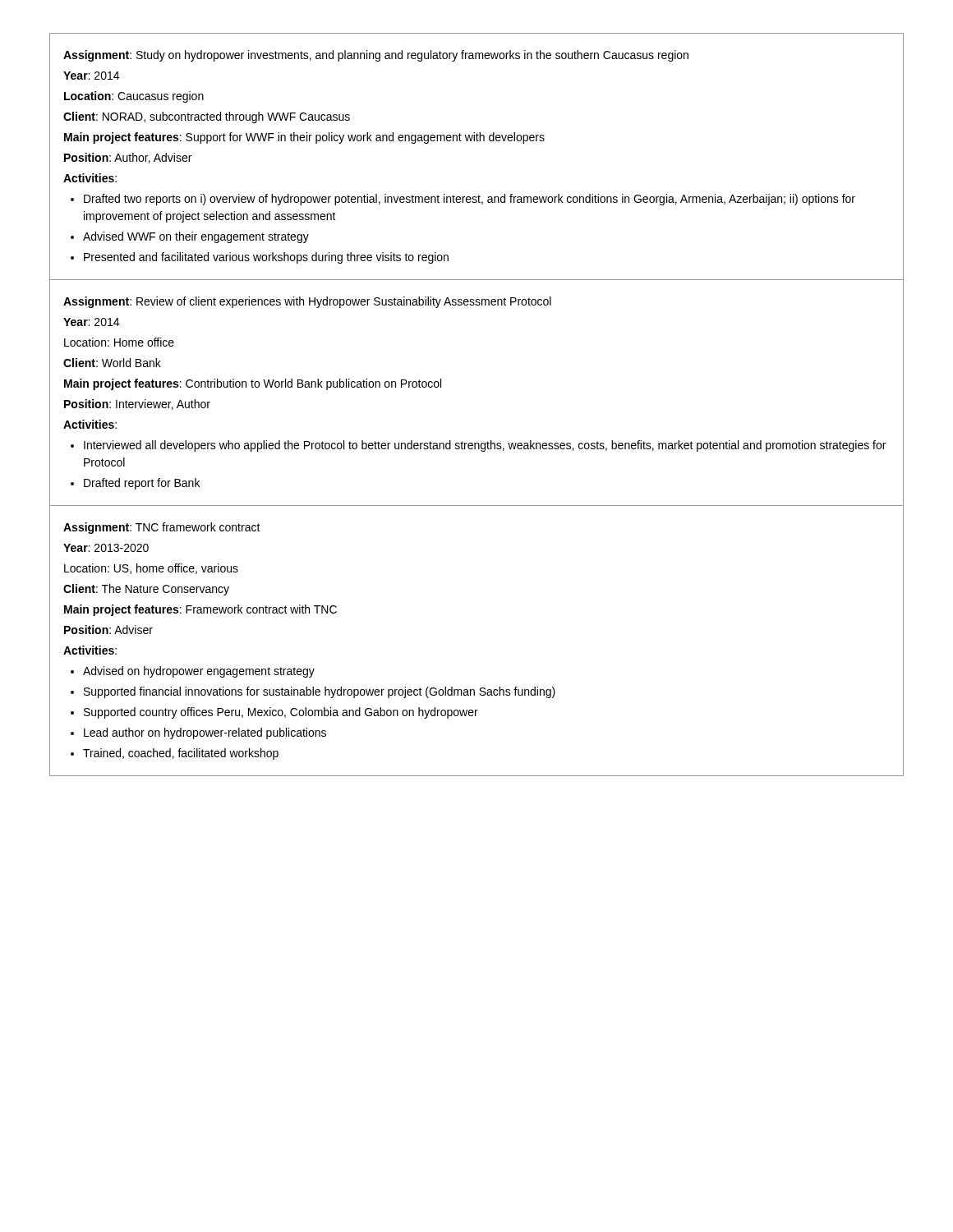Find the passage starting "Presented and facilitated various workshops"
This screenshot has height=1232, width=953.
click(x=266, y=257)
